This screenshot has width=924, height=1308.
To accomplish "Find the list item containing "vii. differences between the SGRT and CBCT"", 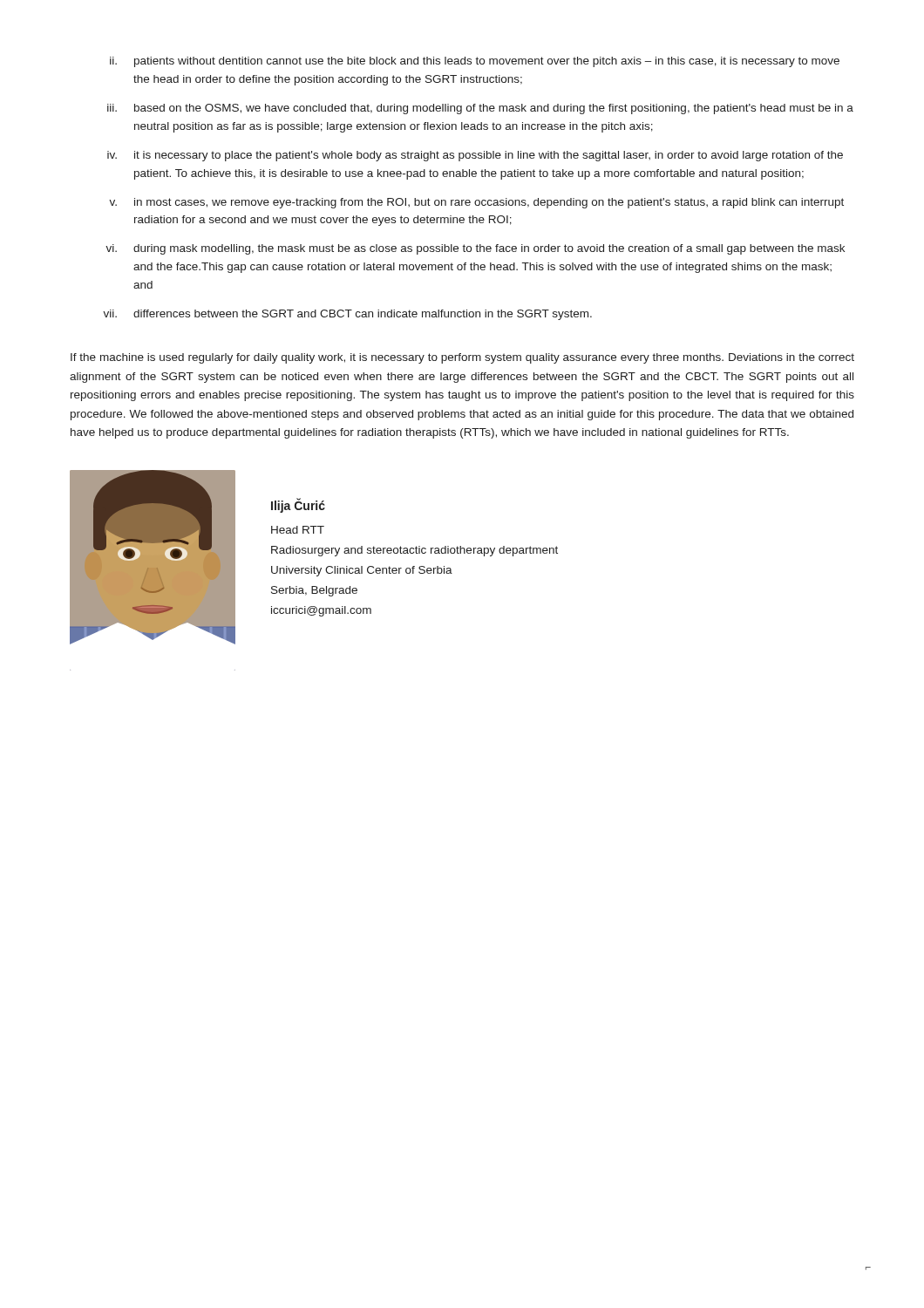I will point(462,314).
